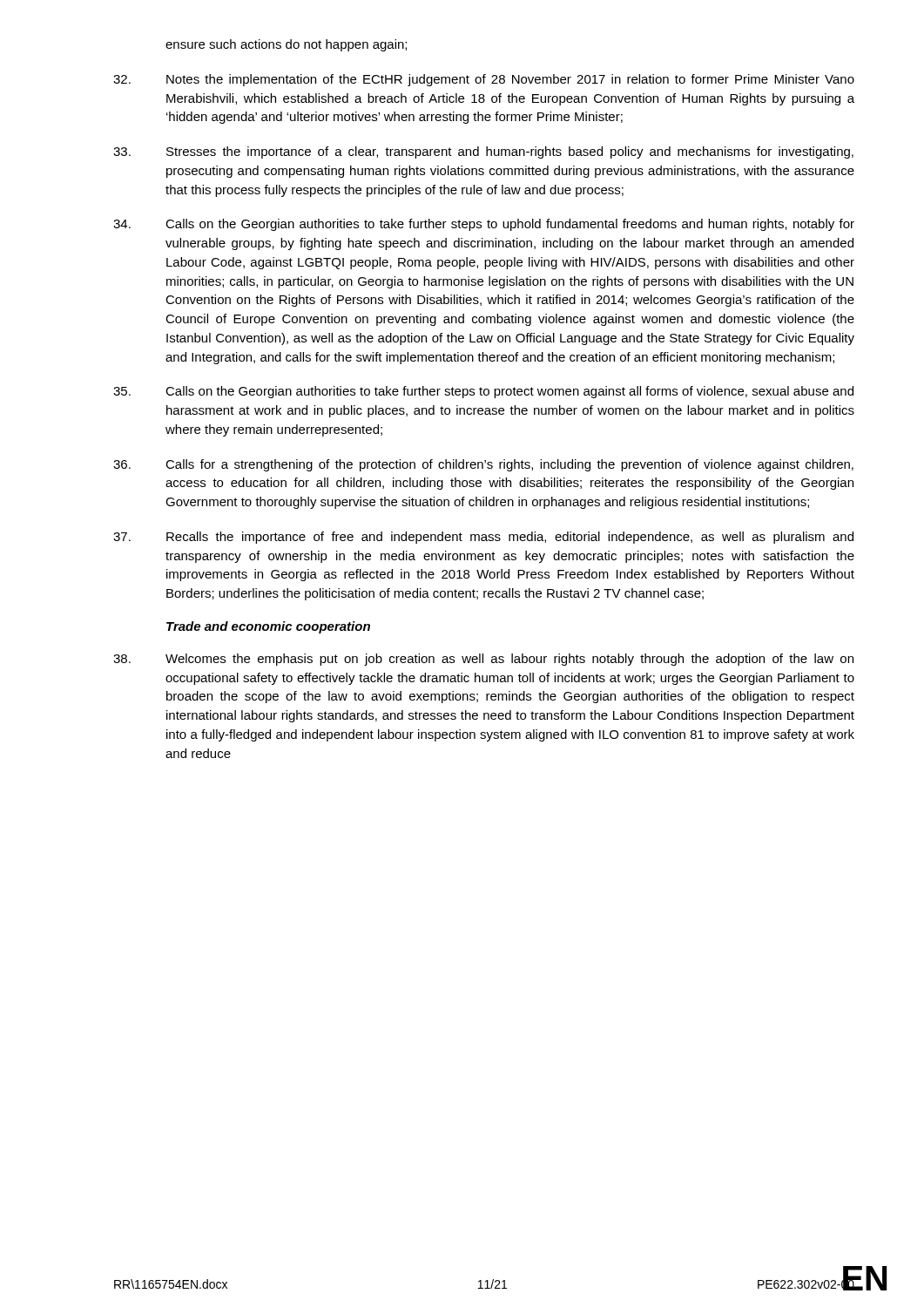The height and width of the screenshot is (1307, 924).
Task: Find "Trade and economic cooperation" on this page
Action: click(x=268, y=626)
